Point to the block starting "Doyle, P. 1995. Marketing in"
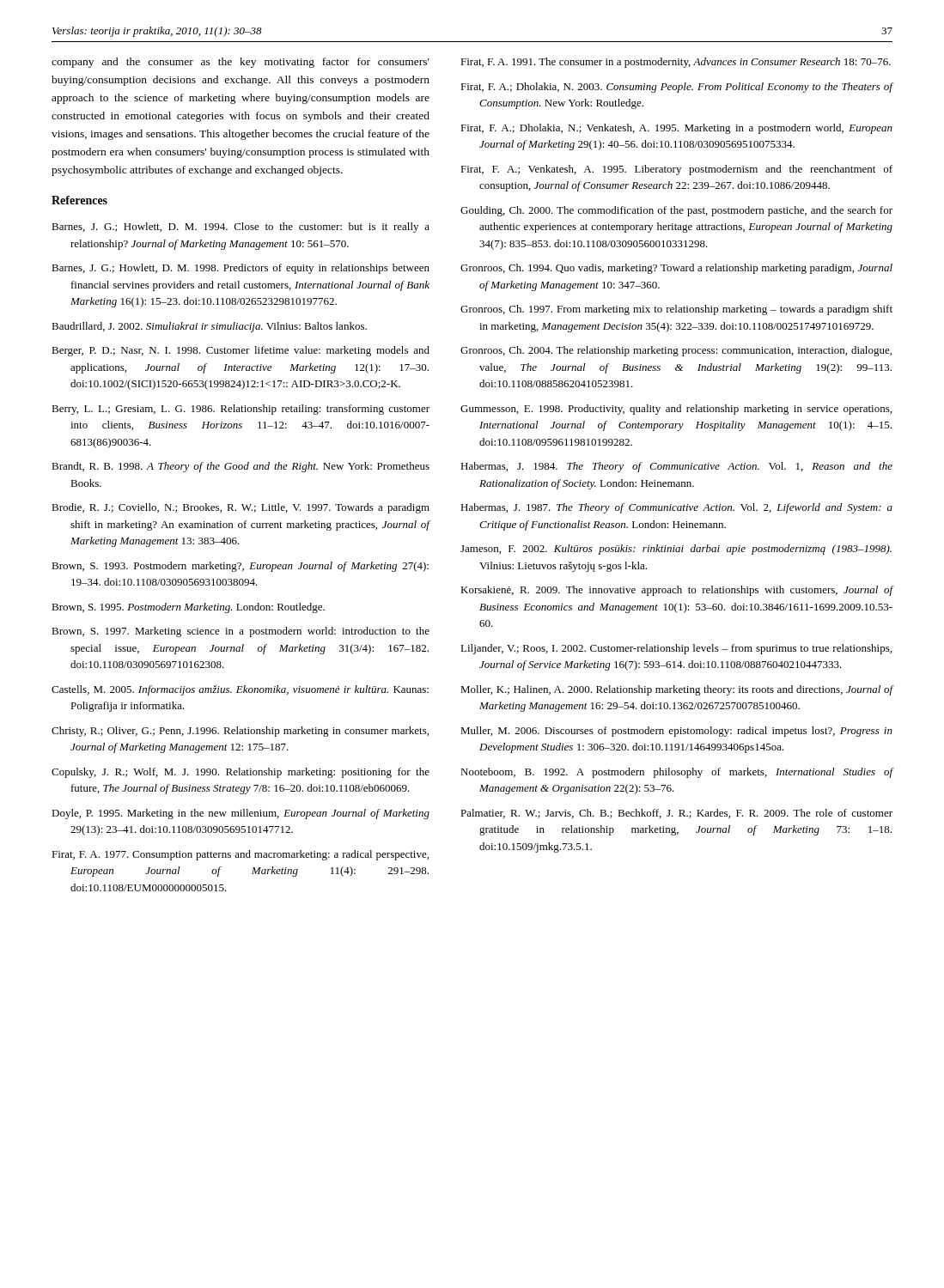The image size is (944, 1288). tap(241, 821)
